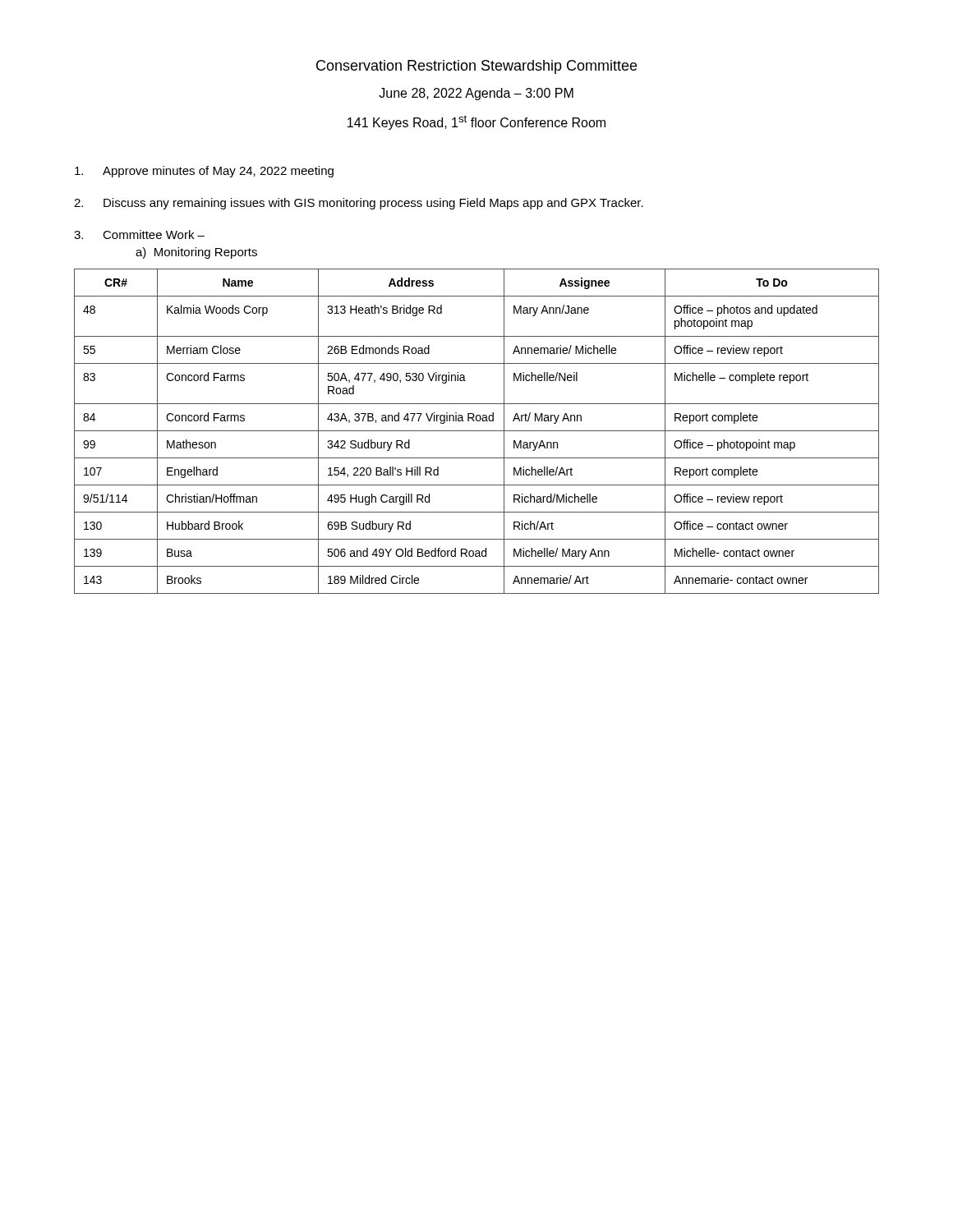Locate the title that says "June 28, 2022 Agenda – 3:00 PM"
Screen dimensions: 1232x953
coord(476,93)
